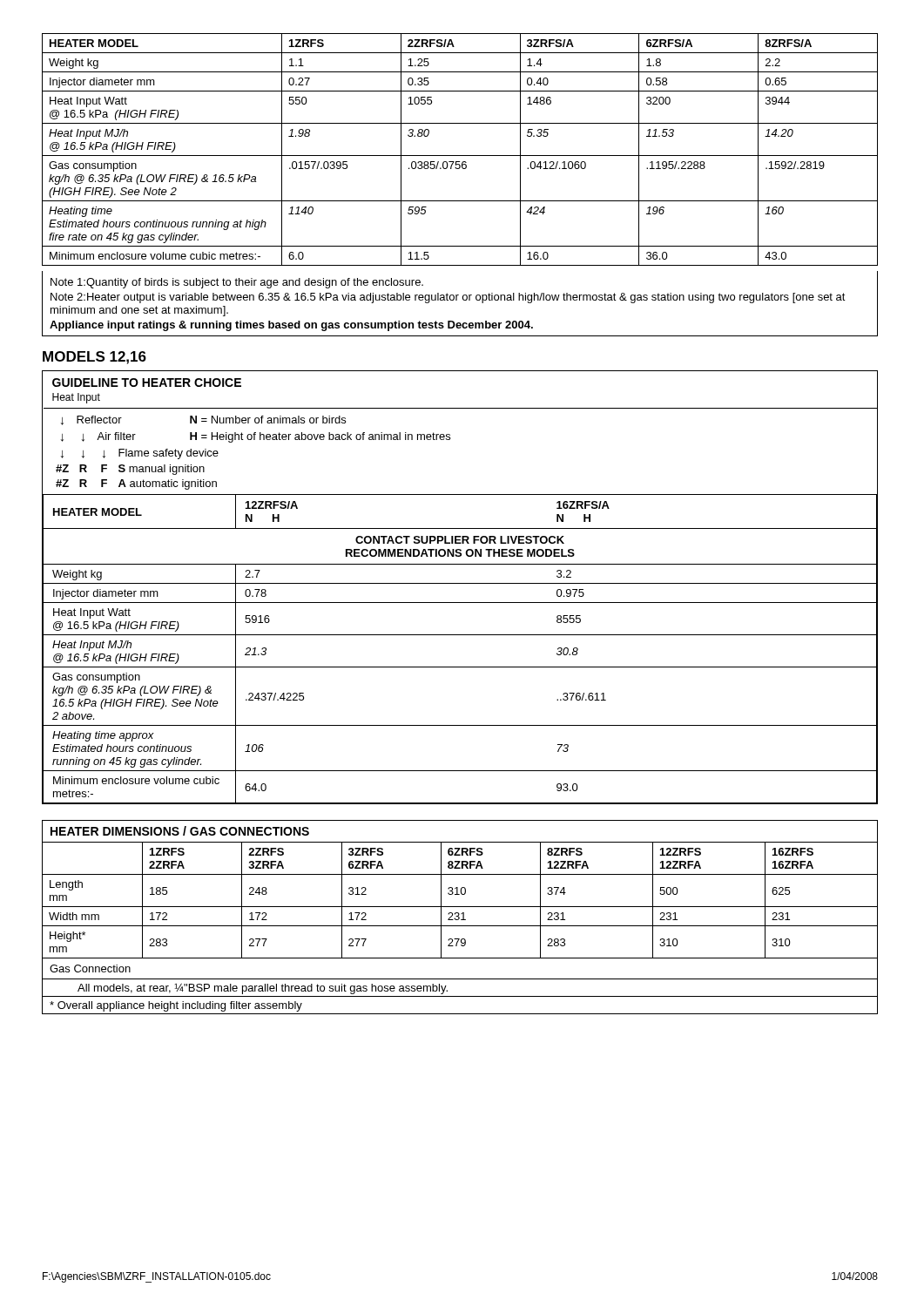
Task: Point to the block starting "Note 1:Quantity of birds is subject to"
Action: pos(237,282)
